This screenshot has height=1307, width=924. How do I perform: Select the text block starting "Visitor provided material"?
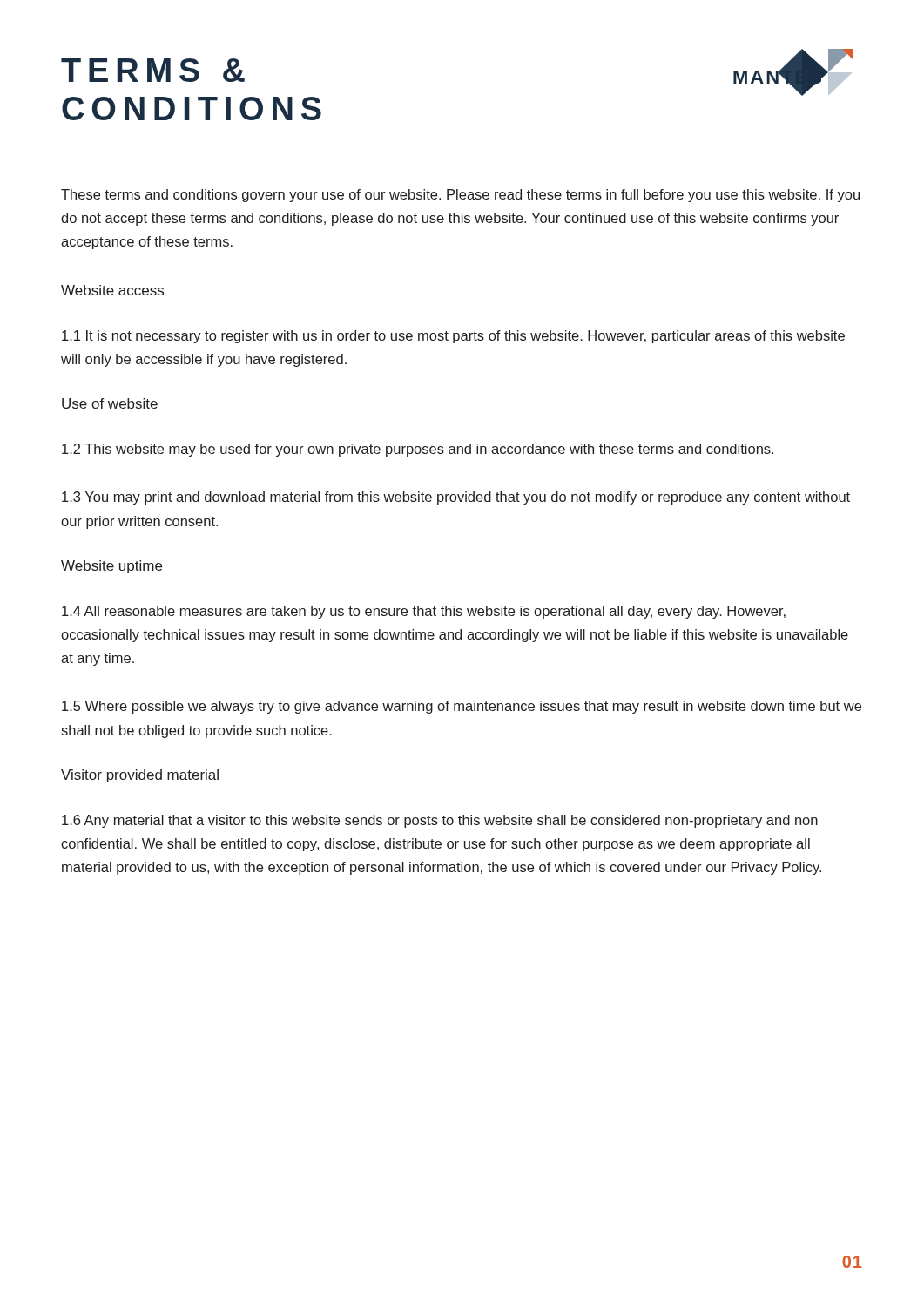140,775
